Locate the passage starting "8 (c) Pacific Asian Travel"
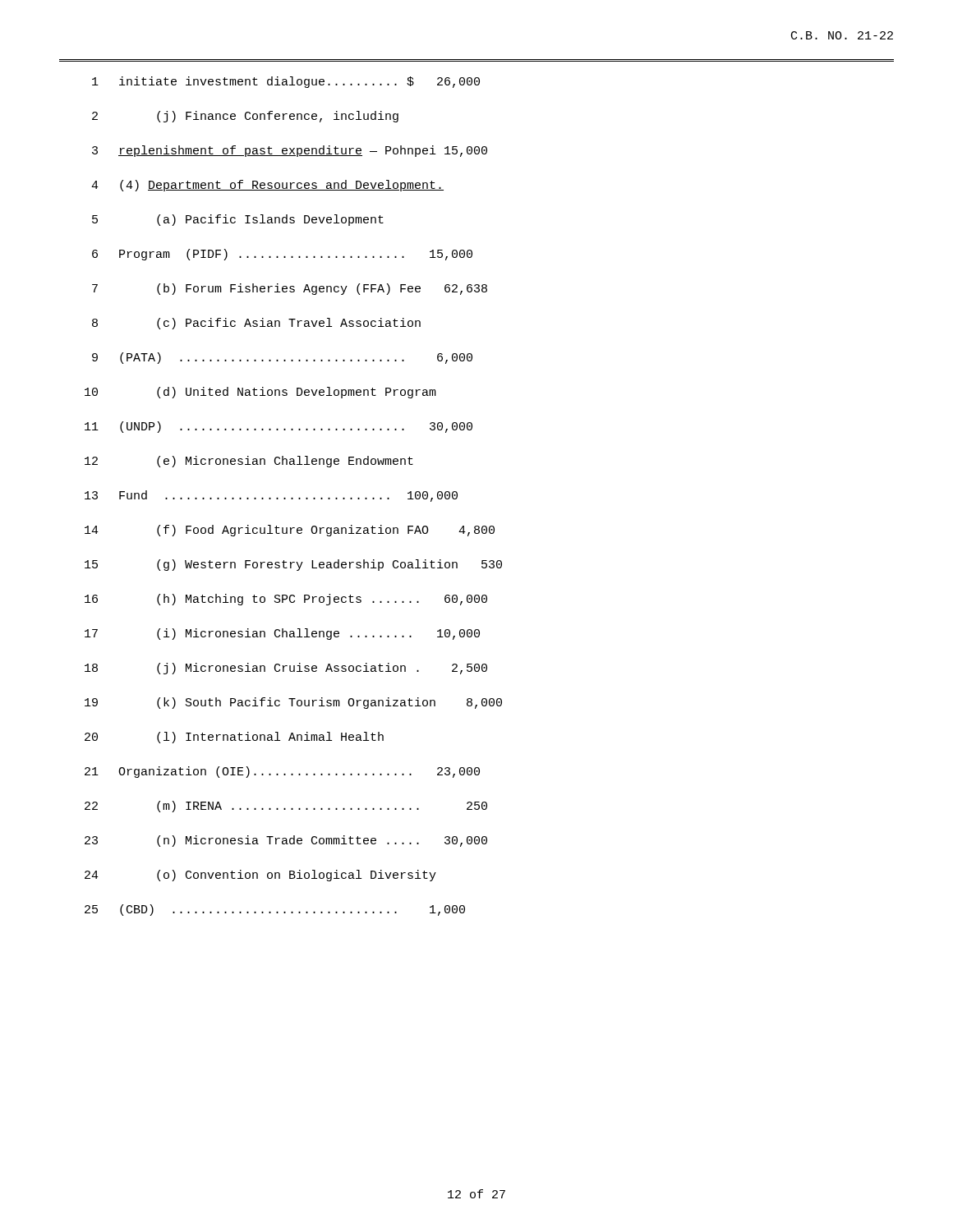 256,324
